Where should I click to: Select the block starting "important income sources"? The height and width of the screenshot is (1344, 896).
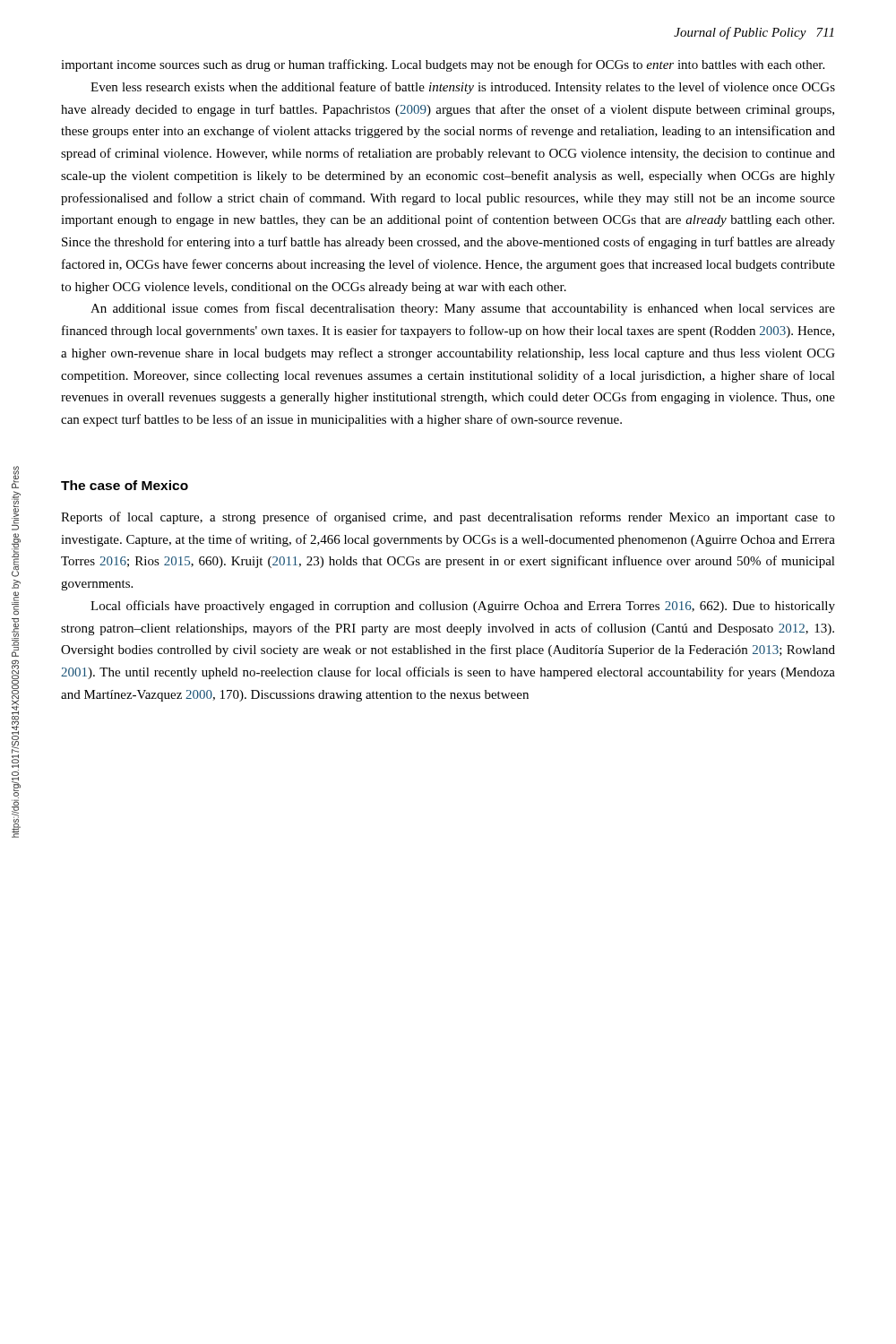click(448, 242)
